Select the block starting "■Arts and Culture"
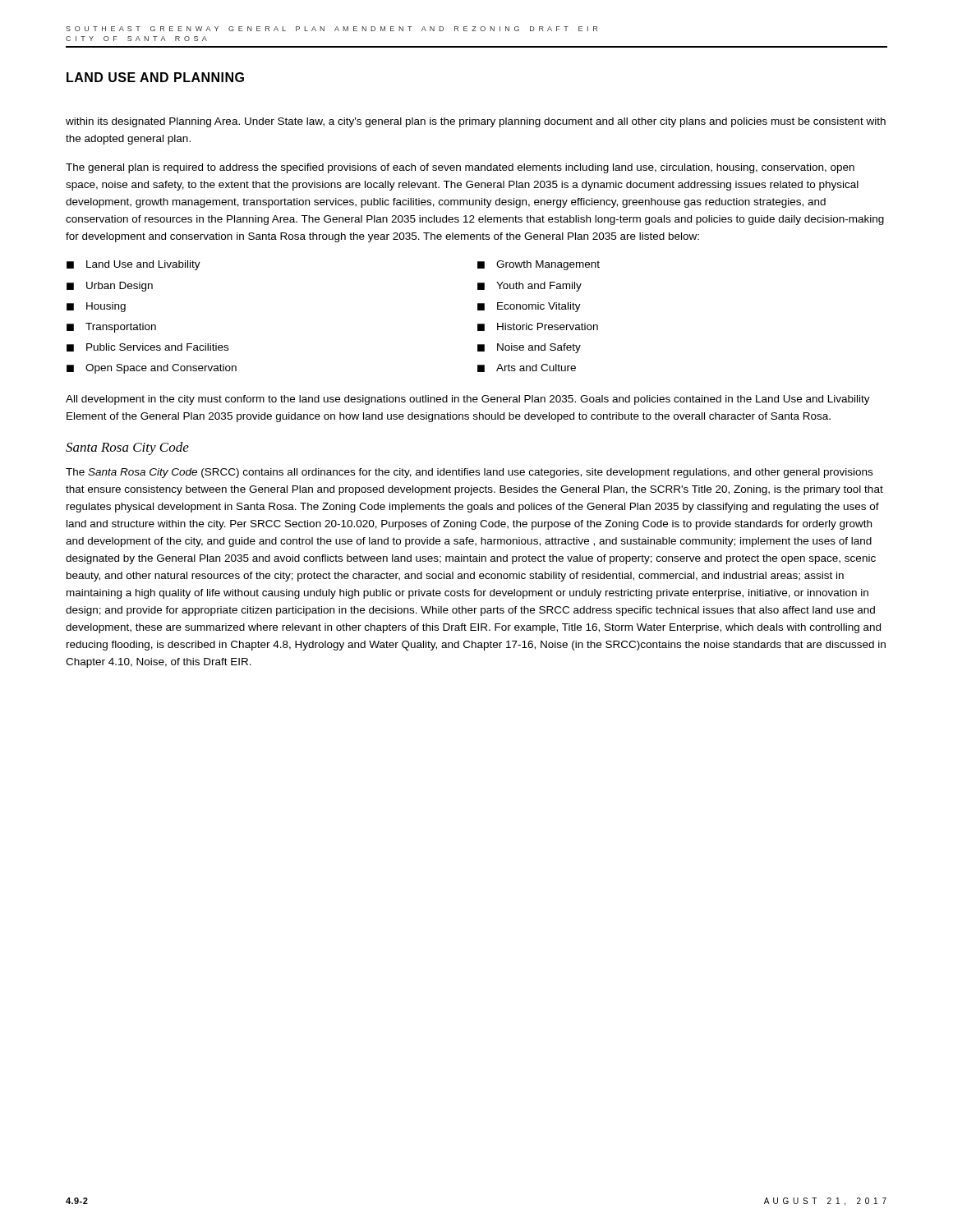This screenshot has width=953, height=1232. [x=526, y=370]
